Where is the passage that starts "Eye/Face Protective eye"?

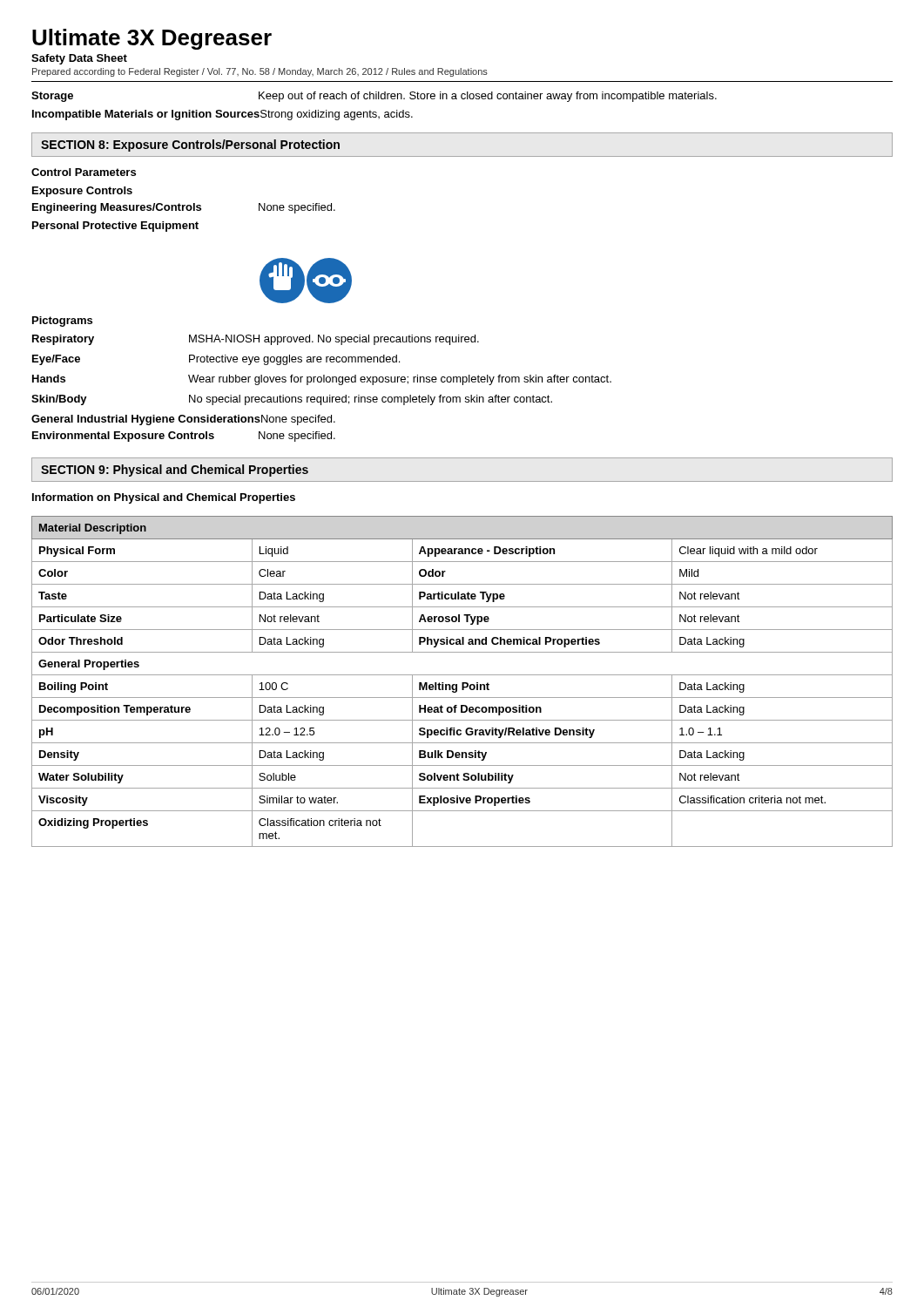click(x=216, y=360)
